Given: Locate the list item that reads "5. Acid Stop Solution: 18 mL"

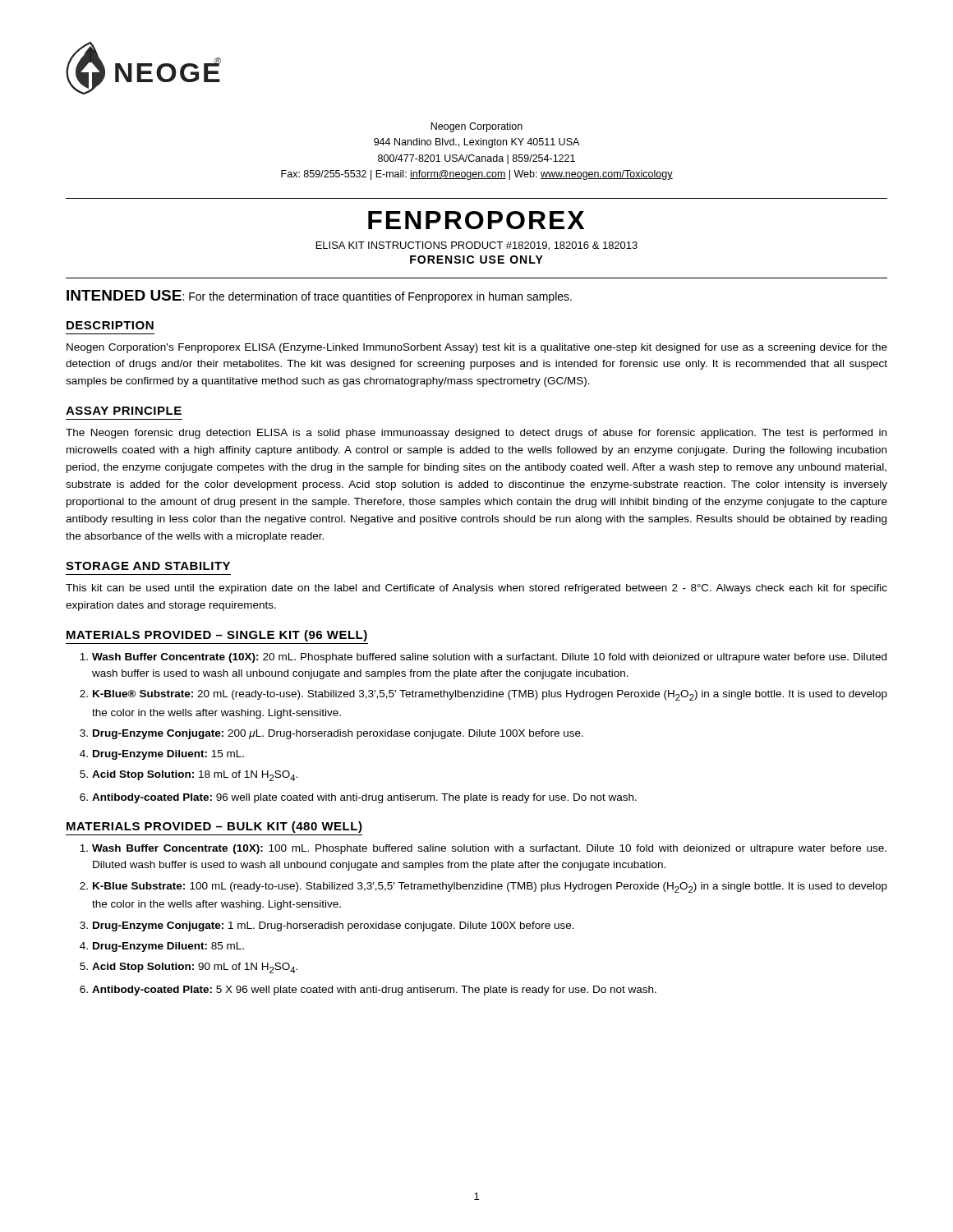Looking at the screenshot, I should (x=182, y=776).
